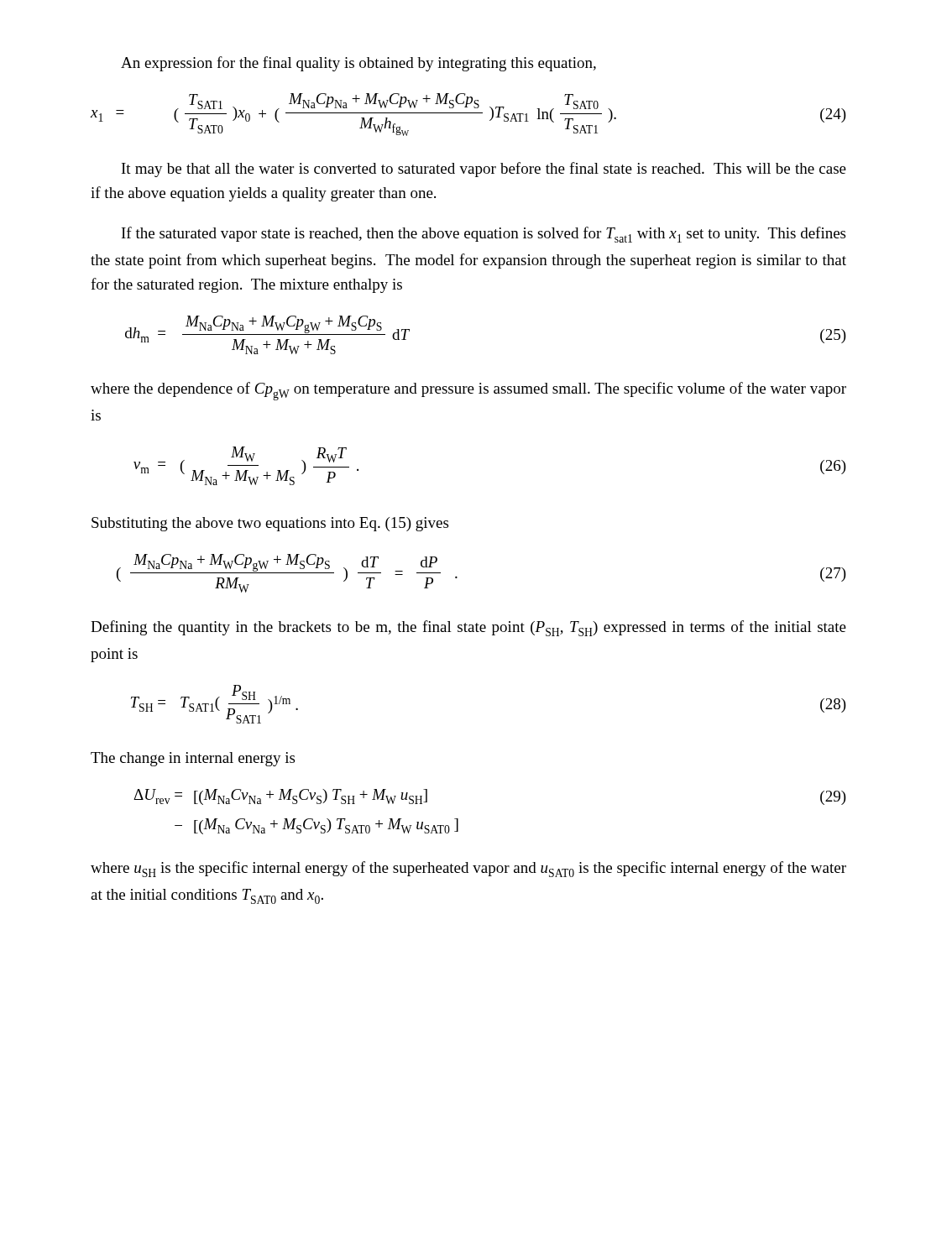Locate the block of text that opens with "If the saturated vapor state is"

pos(468,258)
